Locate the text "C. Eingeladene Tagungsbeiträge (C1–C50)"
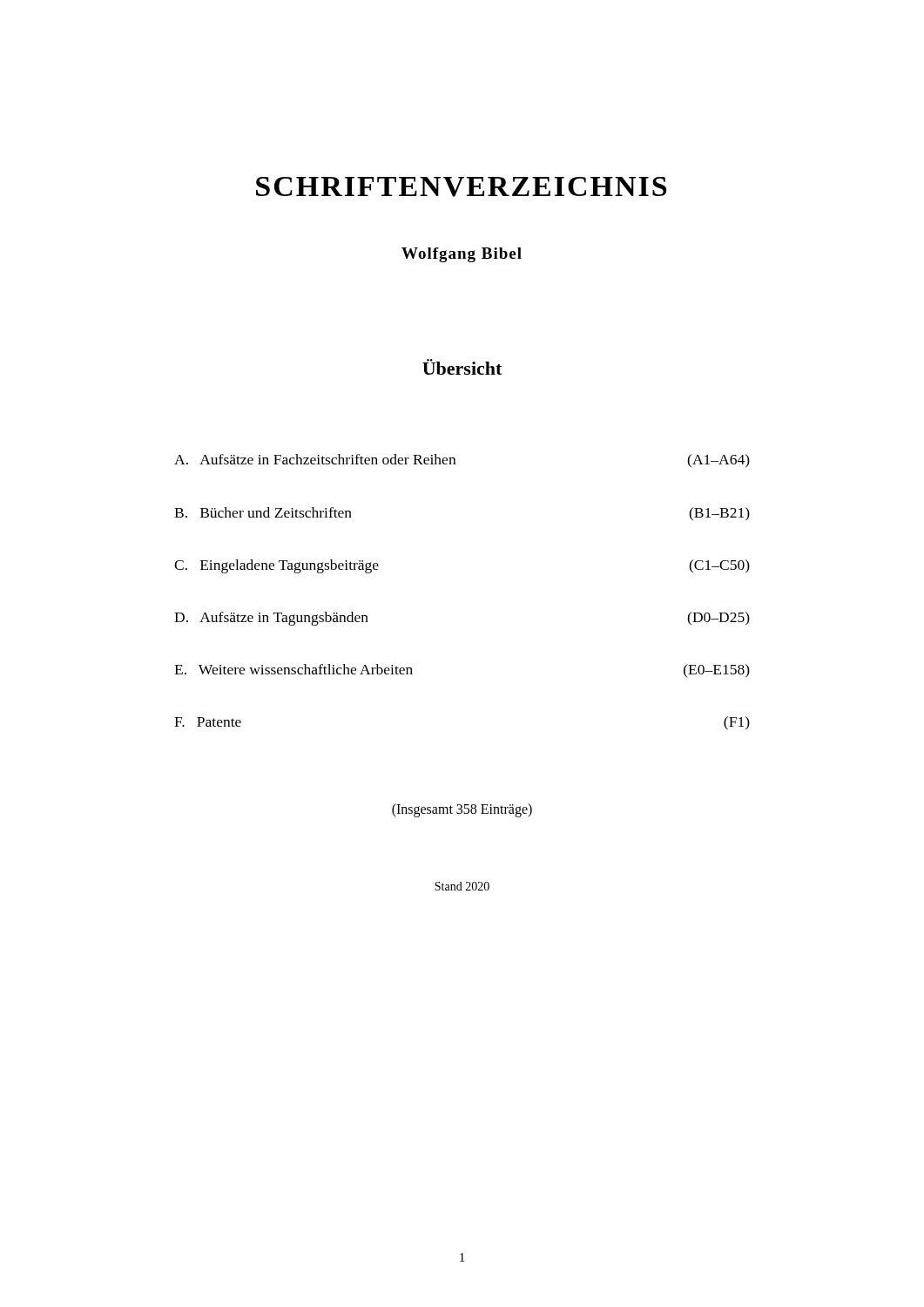The width and height of the screenshot is (924, 1307). 267,566
